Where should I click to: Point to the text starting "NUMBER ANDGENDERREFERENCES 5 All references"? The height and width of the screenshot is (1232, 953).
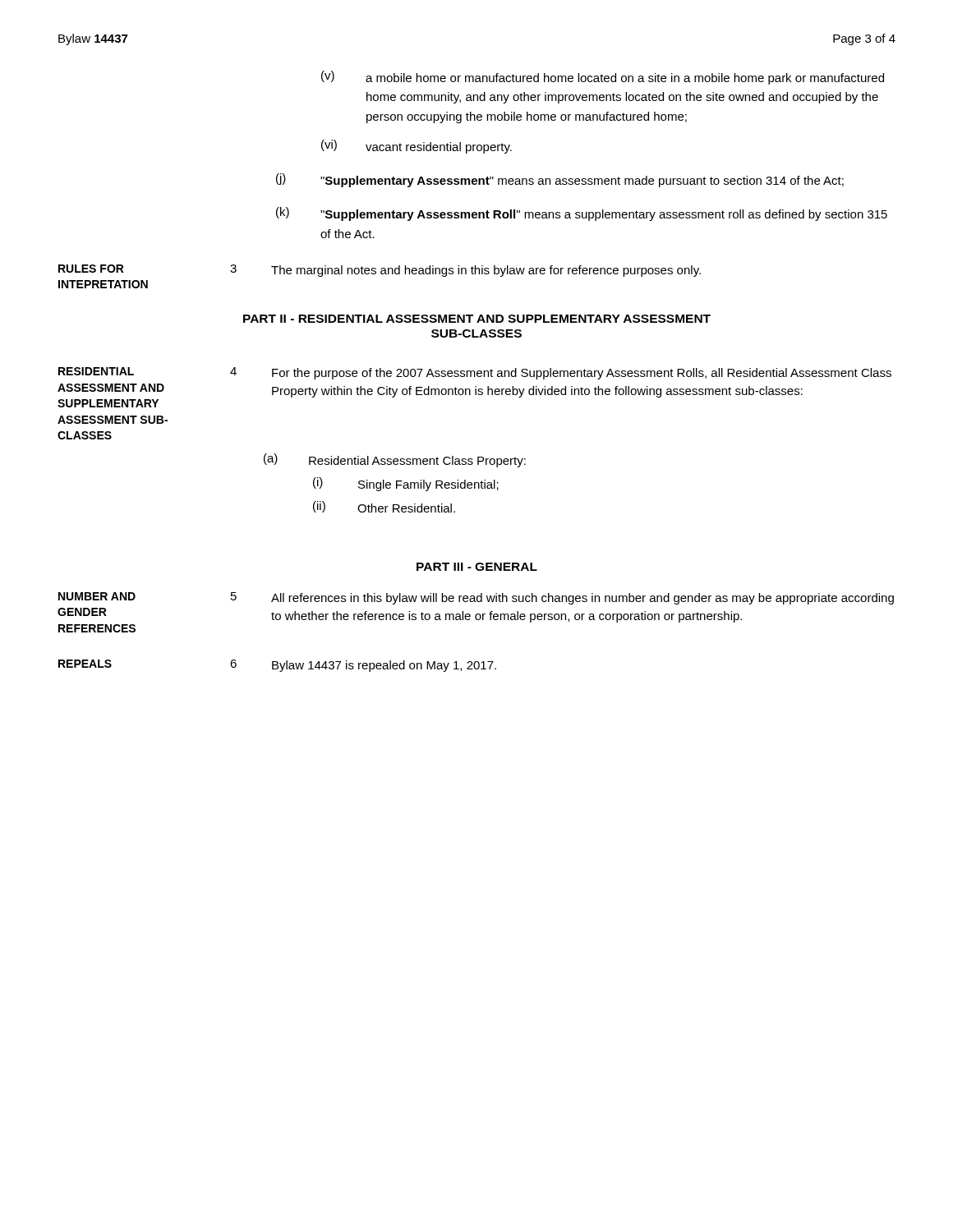click(476, 613)
